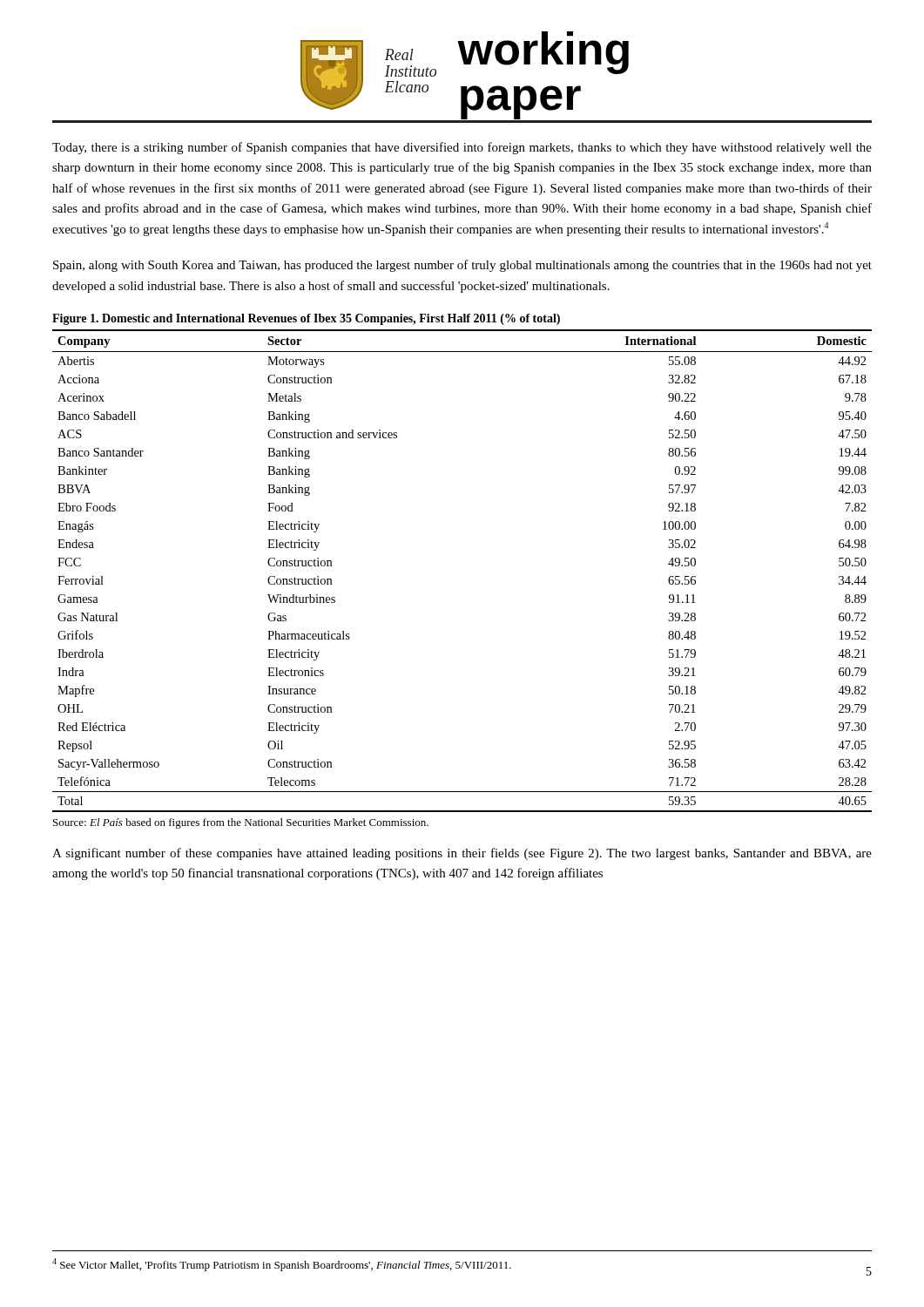This screenshot has width=924, height=1307.
Task: Find the logo
Action: click(462, 71)
